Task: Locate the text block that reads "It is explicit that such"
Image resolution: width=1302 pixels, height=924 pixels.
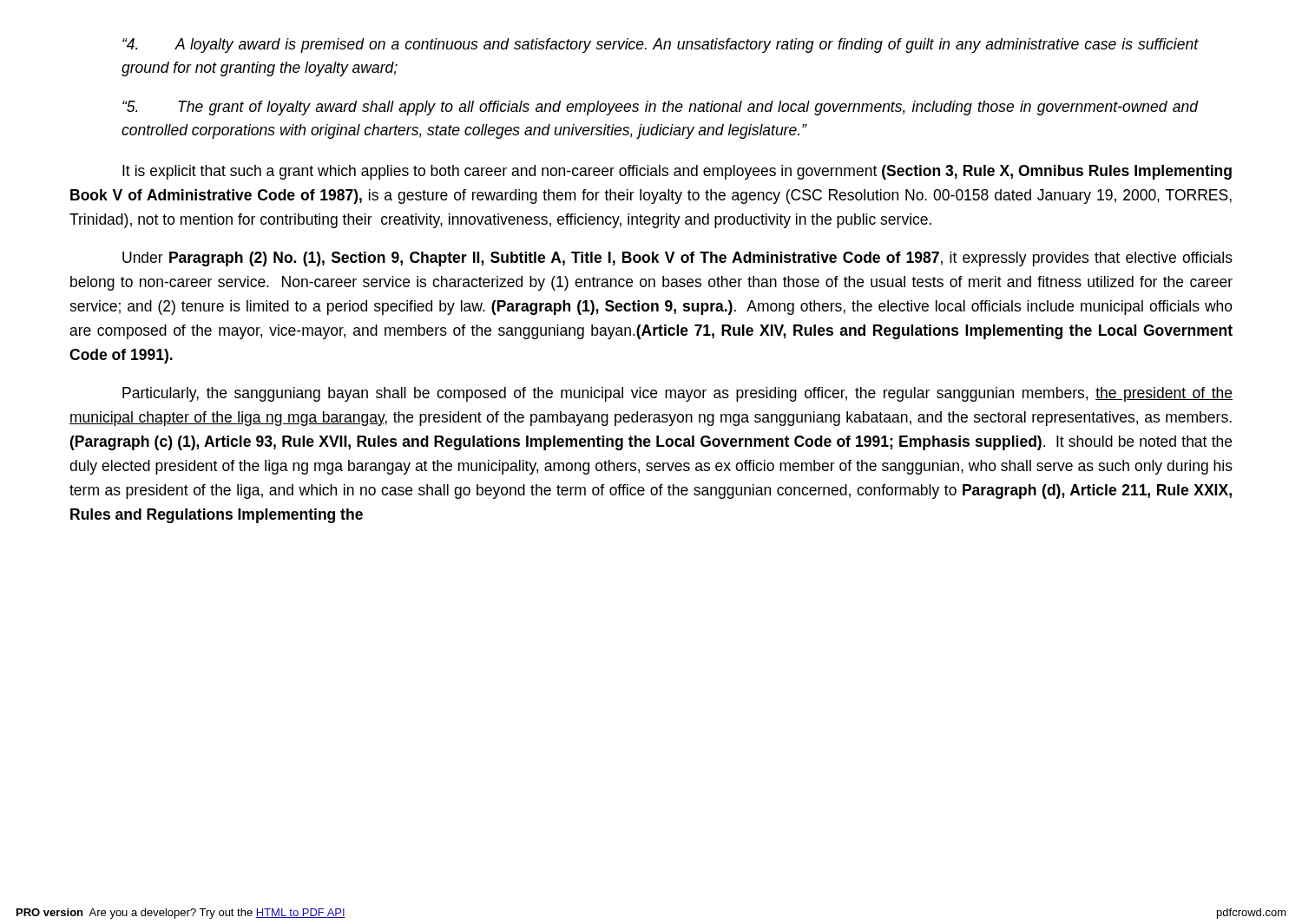Action: tap(651, 195)
